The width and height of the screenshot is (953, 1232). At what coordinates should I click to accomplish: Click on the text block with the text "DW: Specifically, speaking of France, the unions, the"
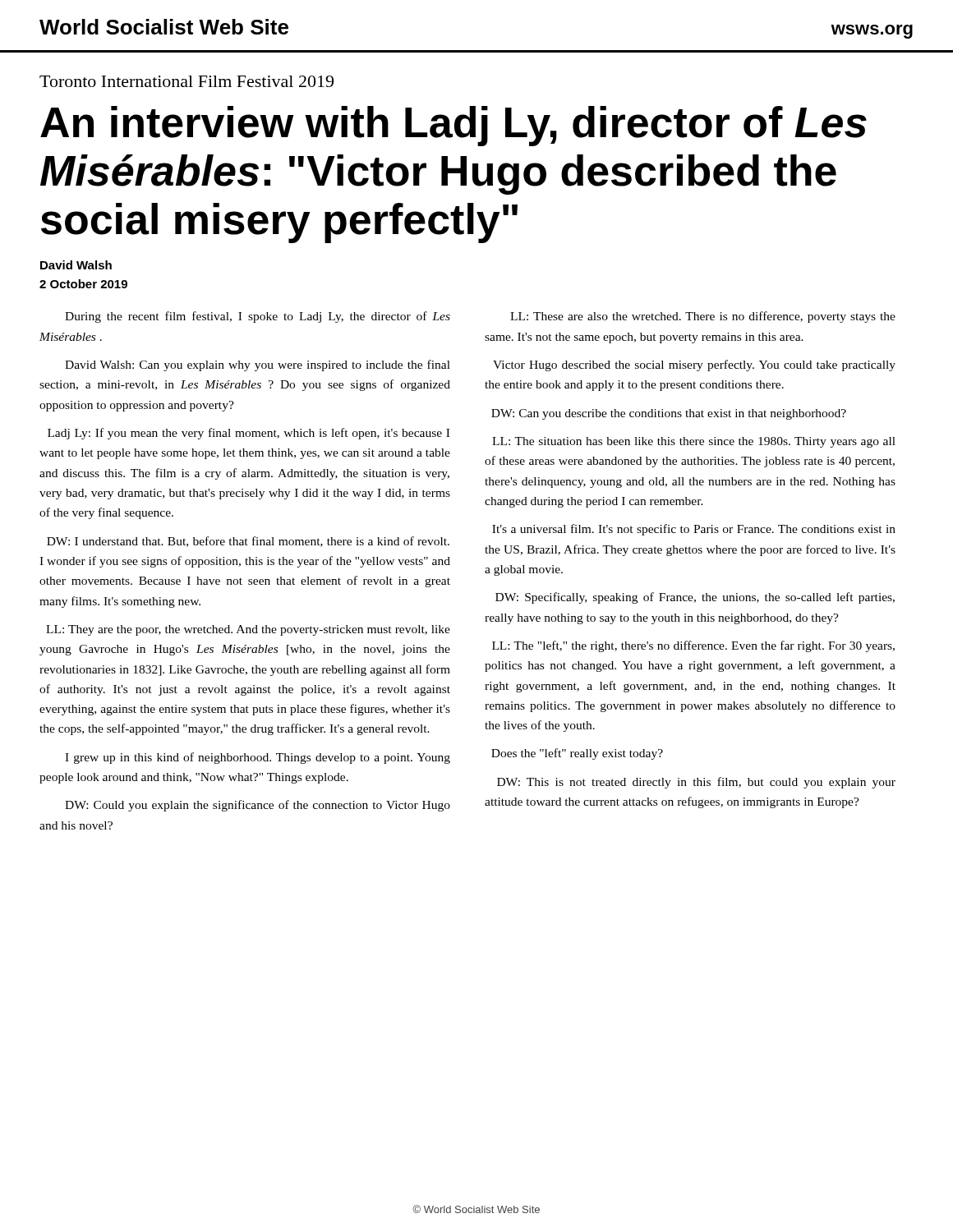tap(690, 607)
